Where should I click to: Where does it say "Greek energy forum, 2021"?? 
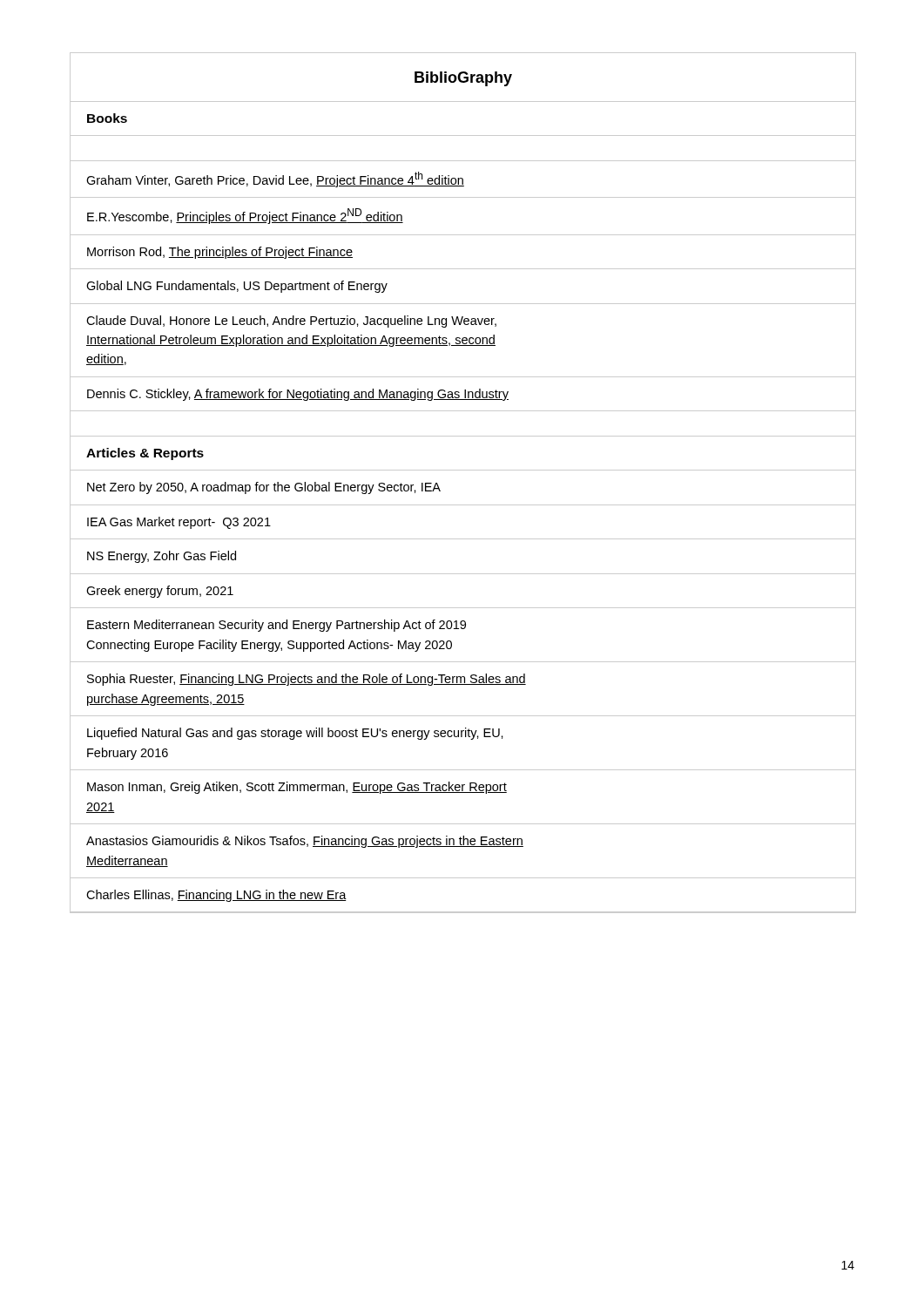(x=160, y=591)
